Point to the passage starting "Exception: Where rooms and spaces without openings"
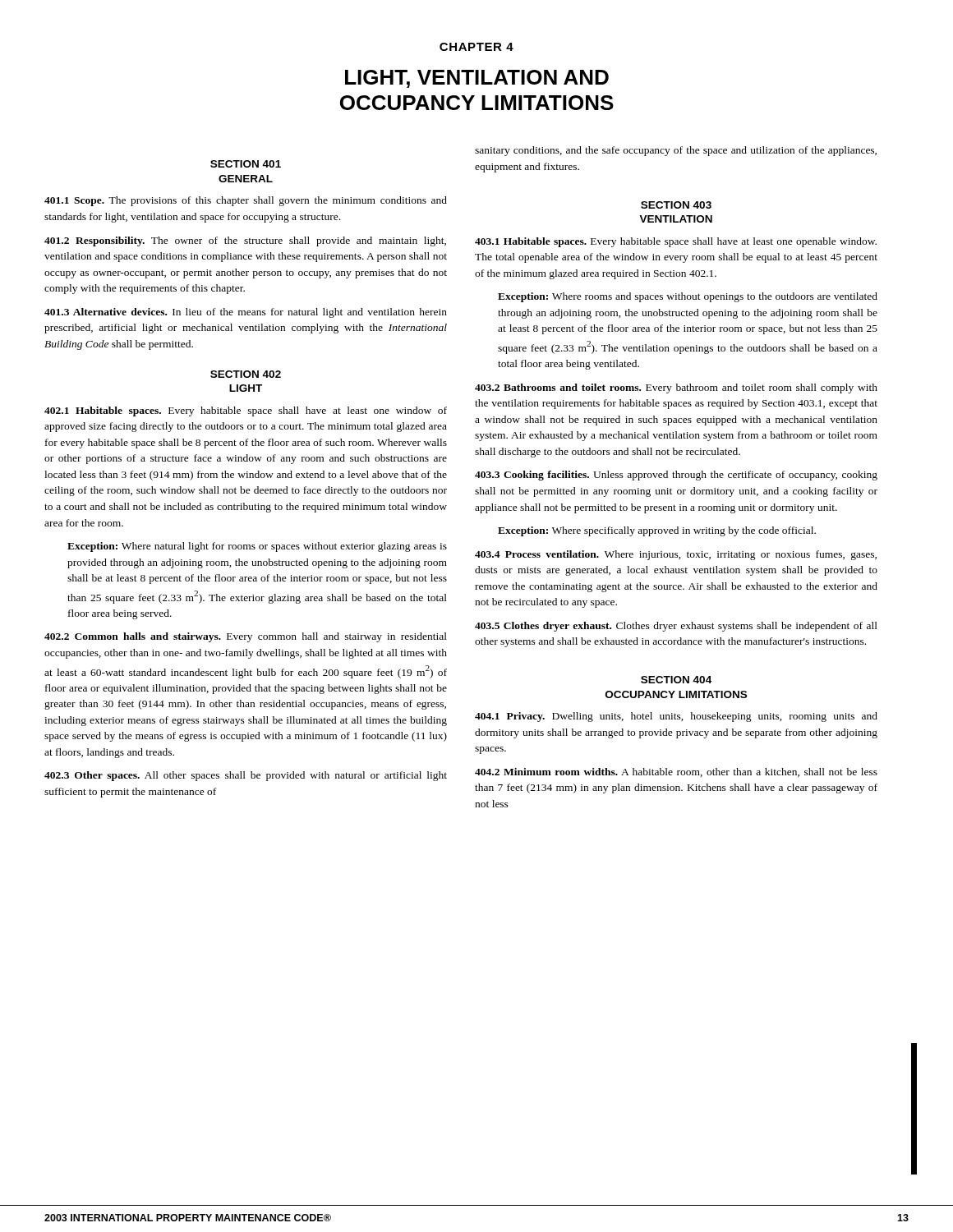953x1232 pixels. (688, 330)
